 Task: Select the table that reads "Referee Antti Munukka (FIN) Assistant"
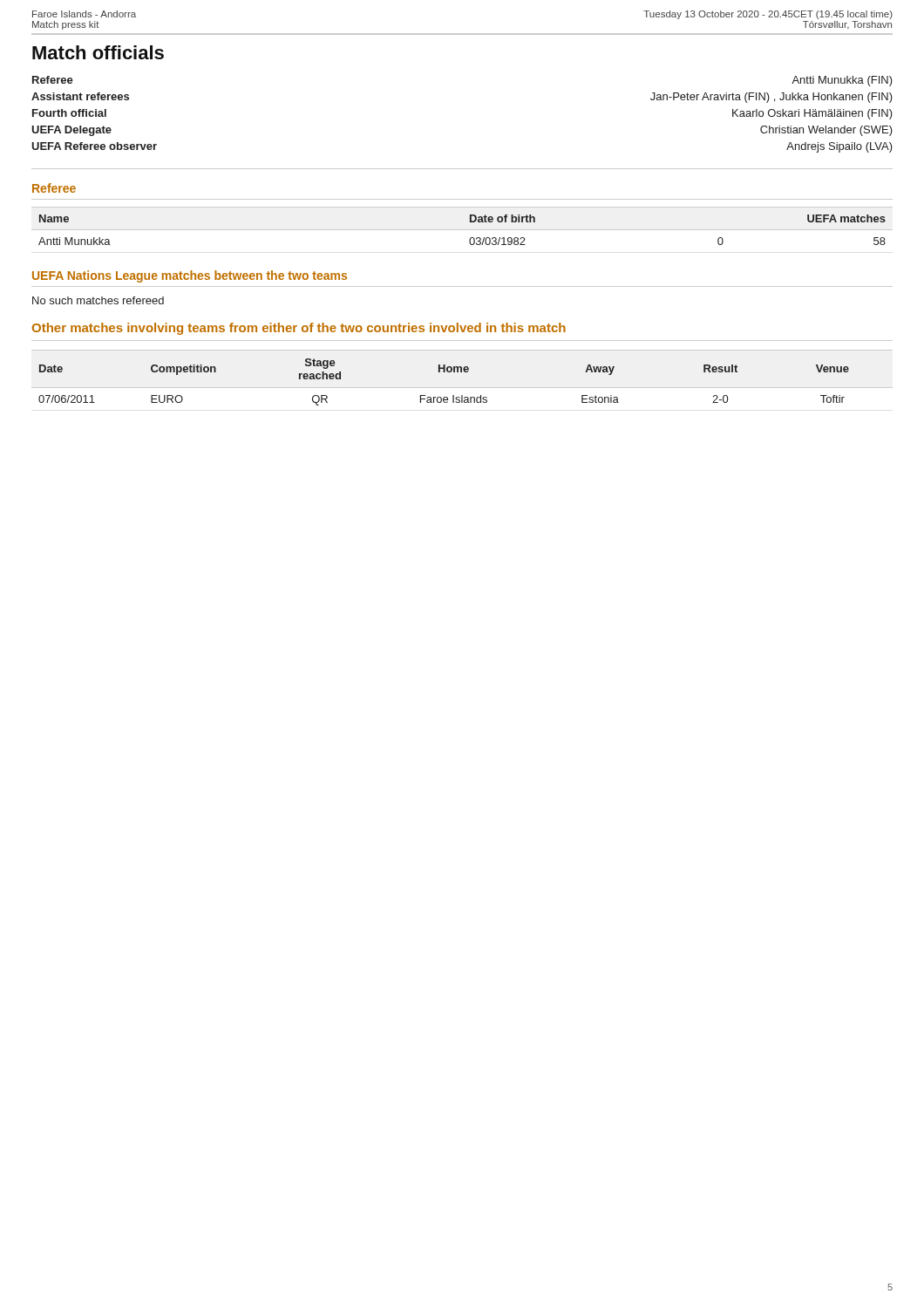point(462,121)
